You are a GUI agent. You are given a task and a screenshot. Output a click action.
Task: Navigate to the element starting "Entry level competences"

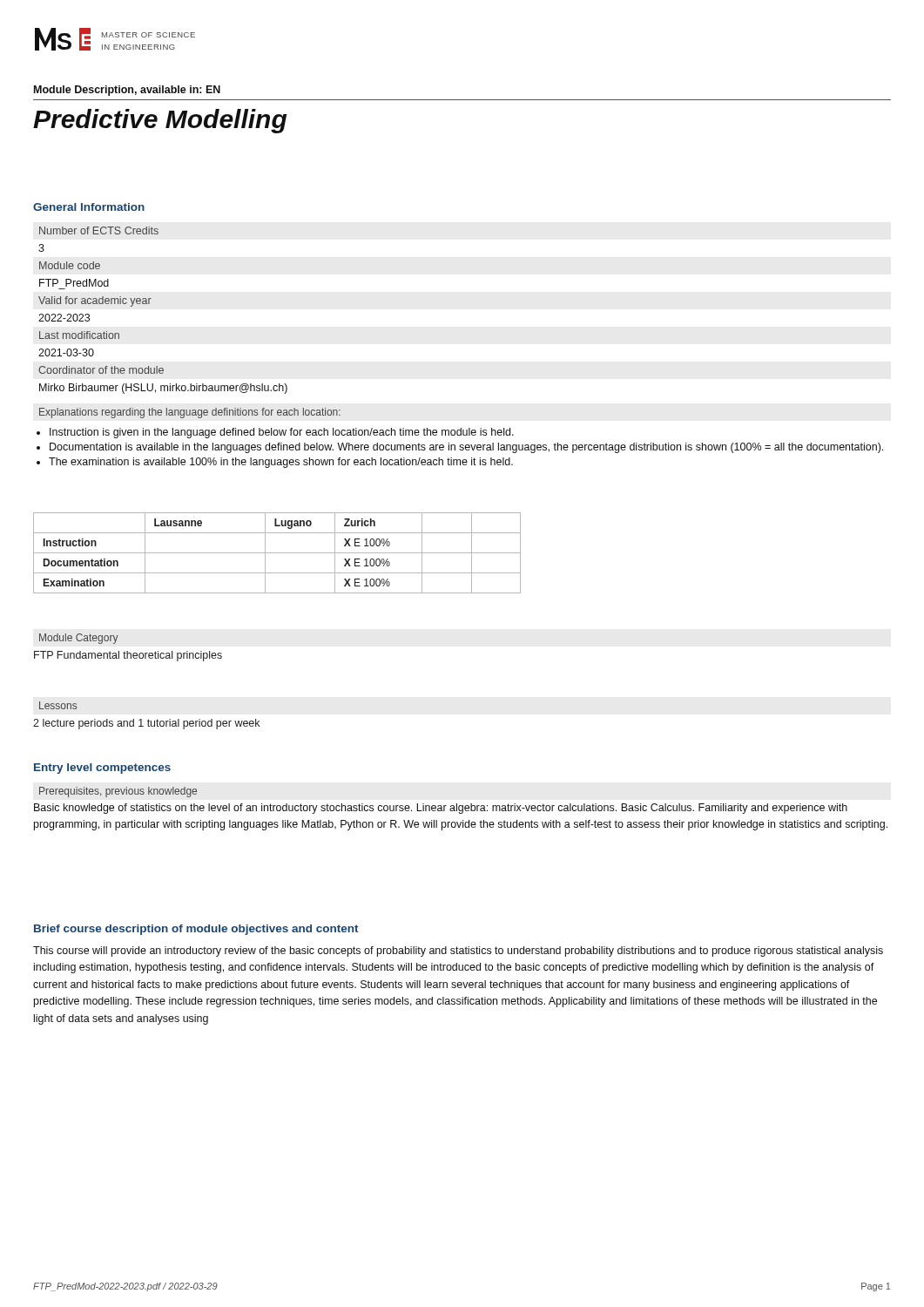(x=102, y=767)
